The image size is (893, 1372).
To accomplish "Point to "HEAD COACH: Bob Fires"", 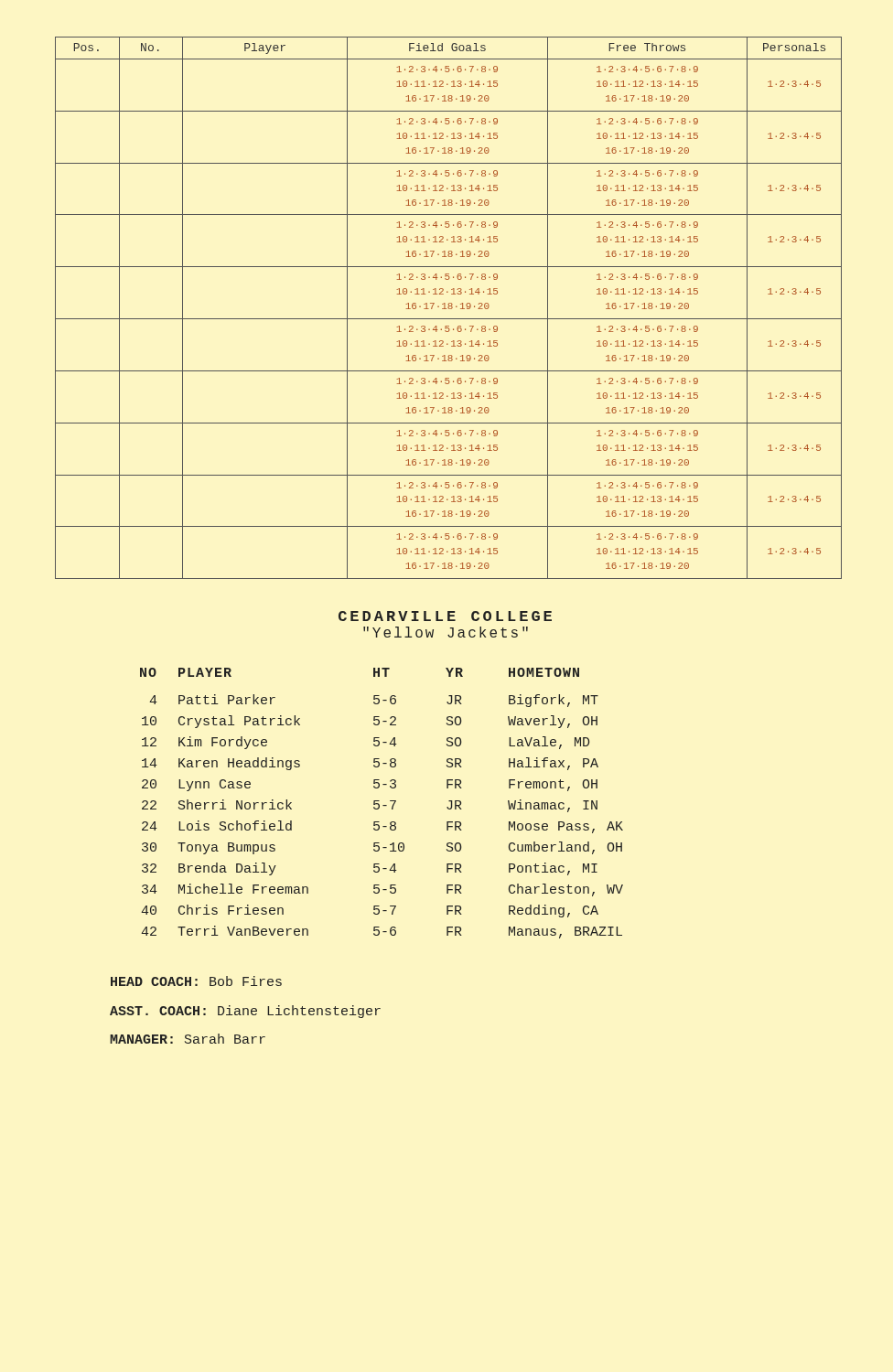I will pyautogui.click(x=196, y=983).
